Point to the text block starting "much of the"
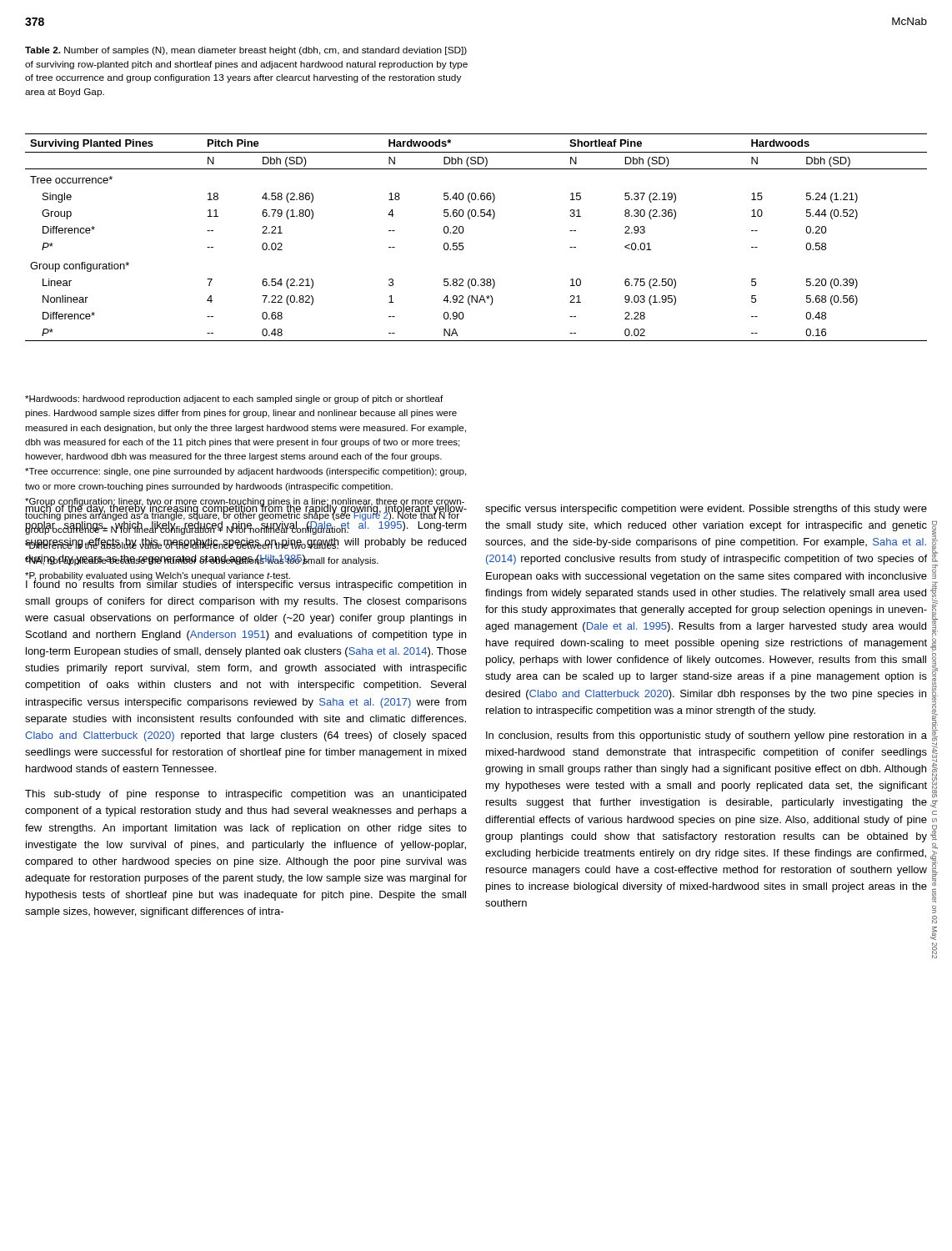This screenshot has height=1251, width=952. tap(246, 710)
